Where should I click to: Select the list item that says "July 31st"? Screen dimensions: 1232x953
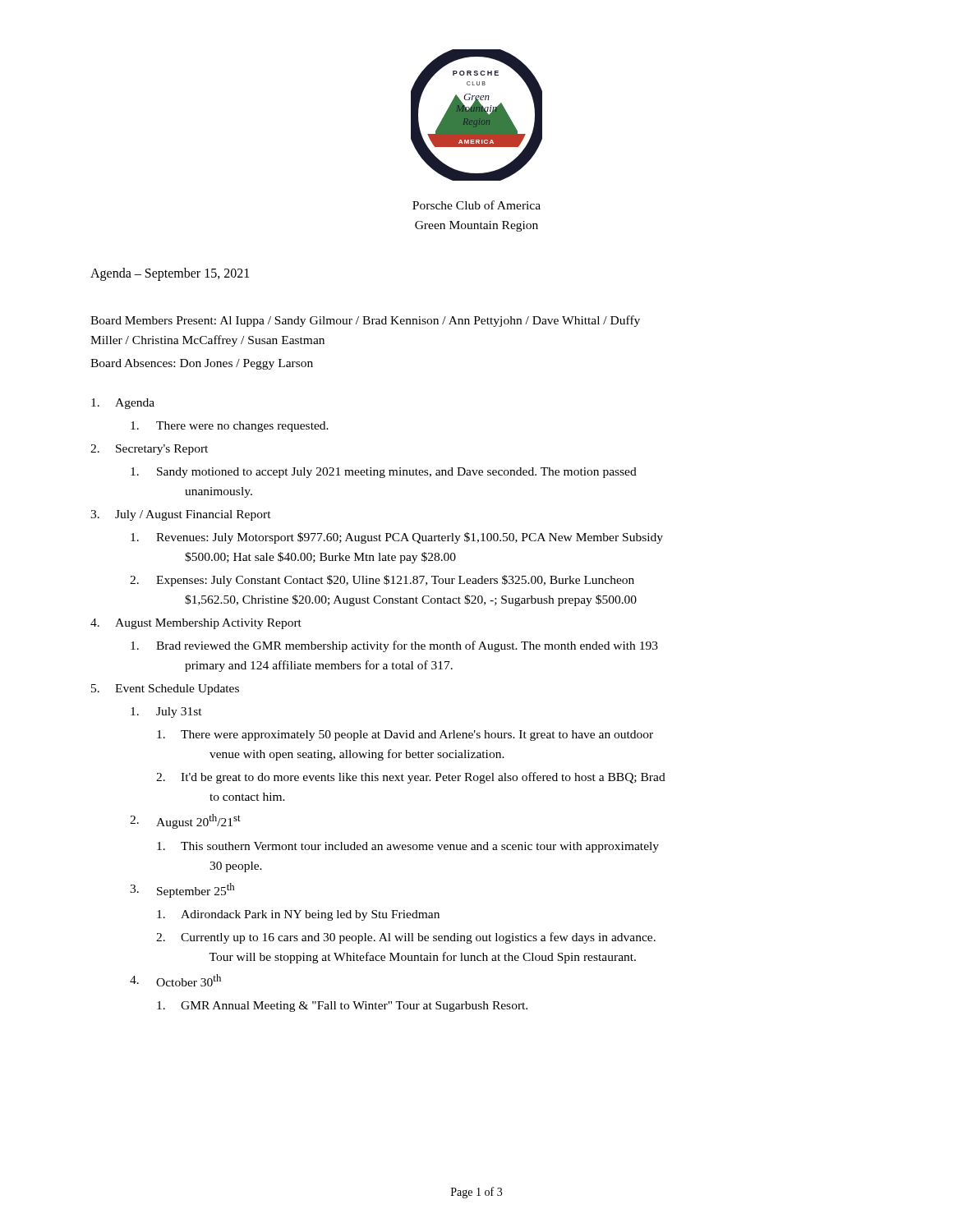coord(166,713)
